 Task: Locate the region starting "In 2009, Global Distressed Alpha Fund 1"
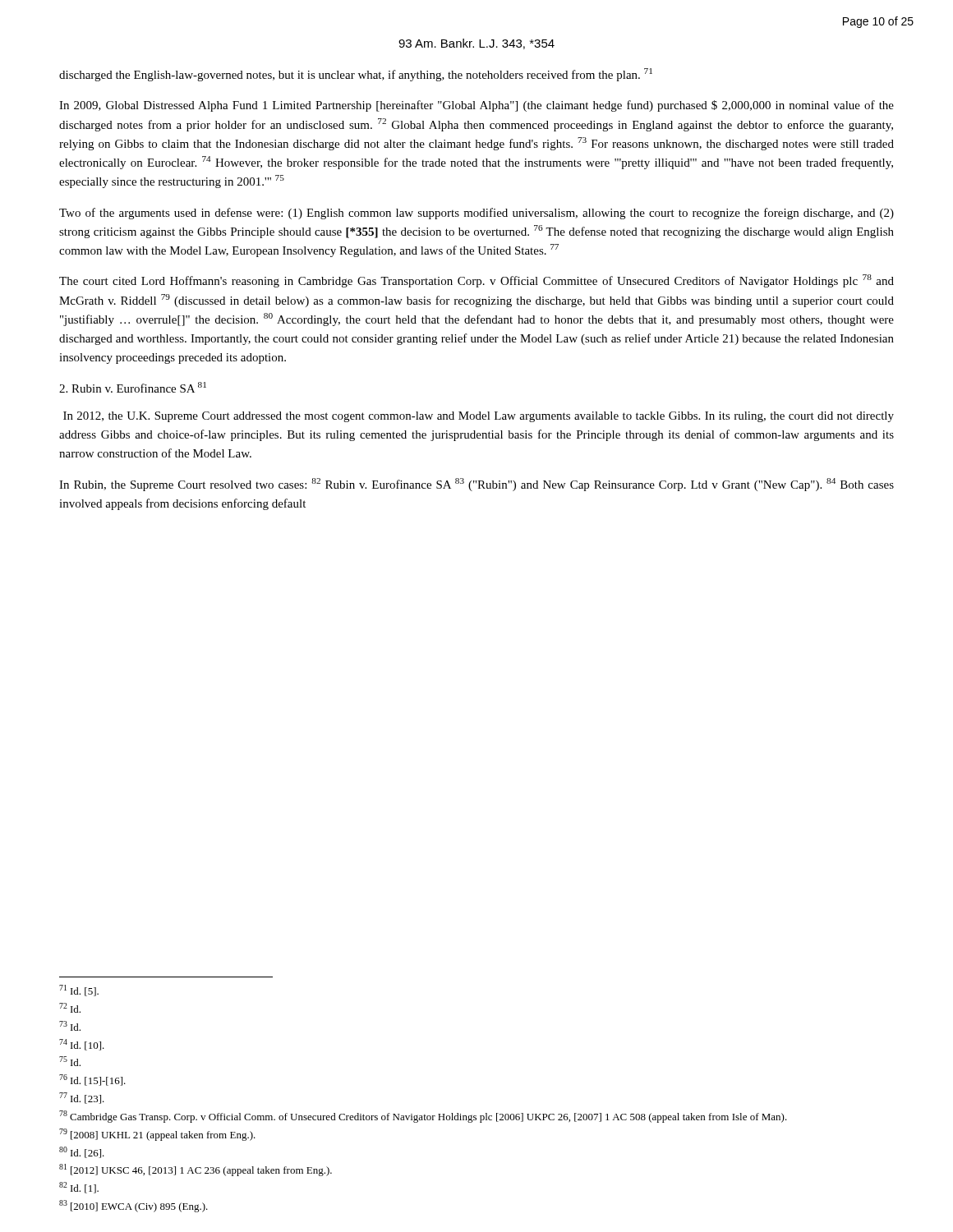tap(476, 144)
